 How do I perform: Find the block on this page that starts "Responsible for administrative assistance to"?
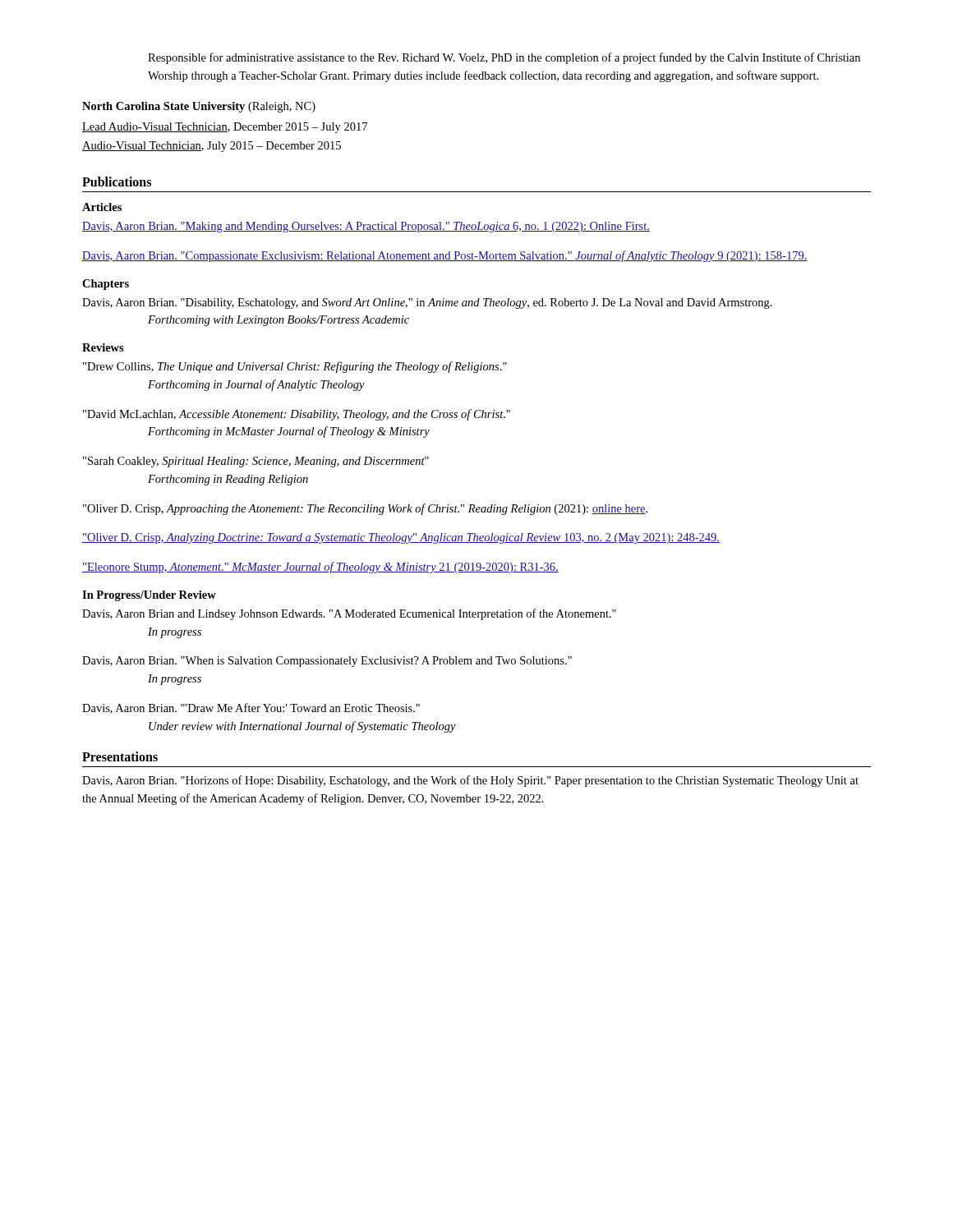point(504,66)
